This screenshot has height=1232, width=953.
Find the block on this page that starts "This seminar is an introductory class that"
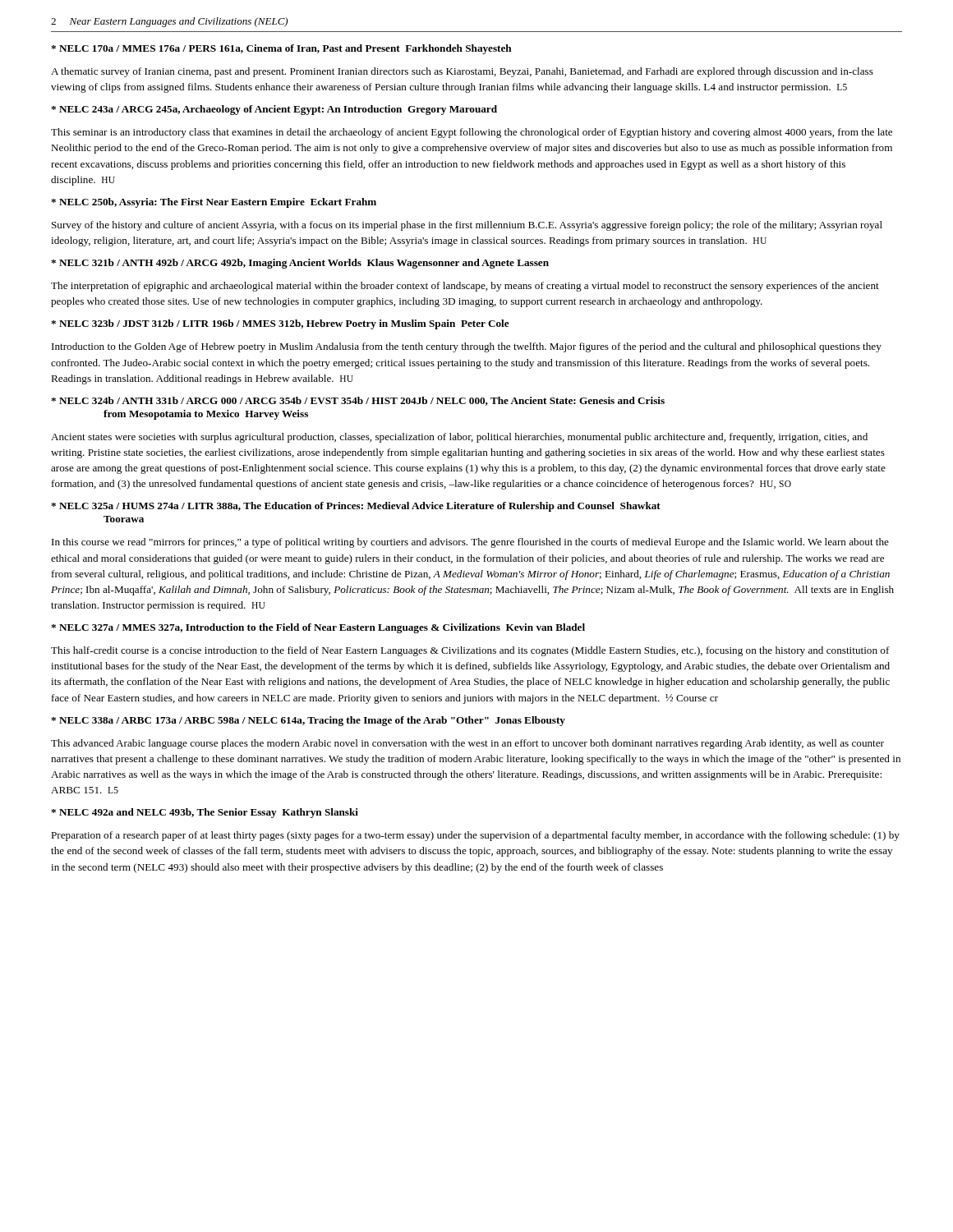pyautogui.click(x=476, y=156)
